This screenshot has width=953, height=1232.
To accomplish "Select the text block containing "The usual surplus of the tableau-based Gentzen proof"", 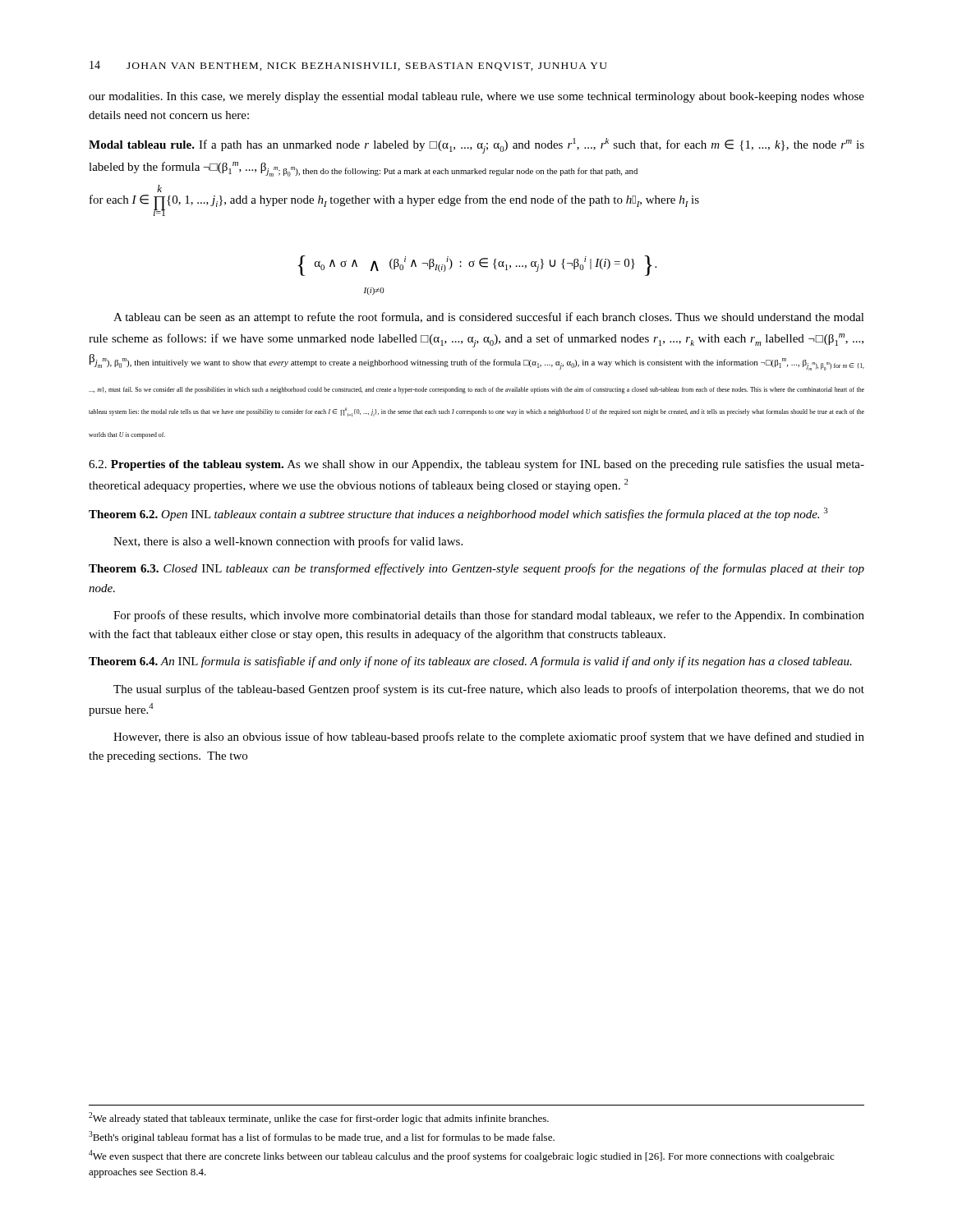I will pyautogui.click(x=476, y=723).
